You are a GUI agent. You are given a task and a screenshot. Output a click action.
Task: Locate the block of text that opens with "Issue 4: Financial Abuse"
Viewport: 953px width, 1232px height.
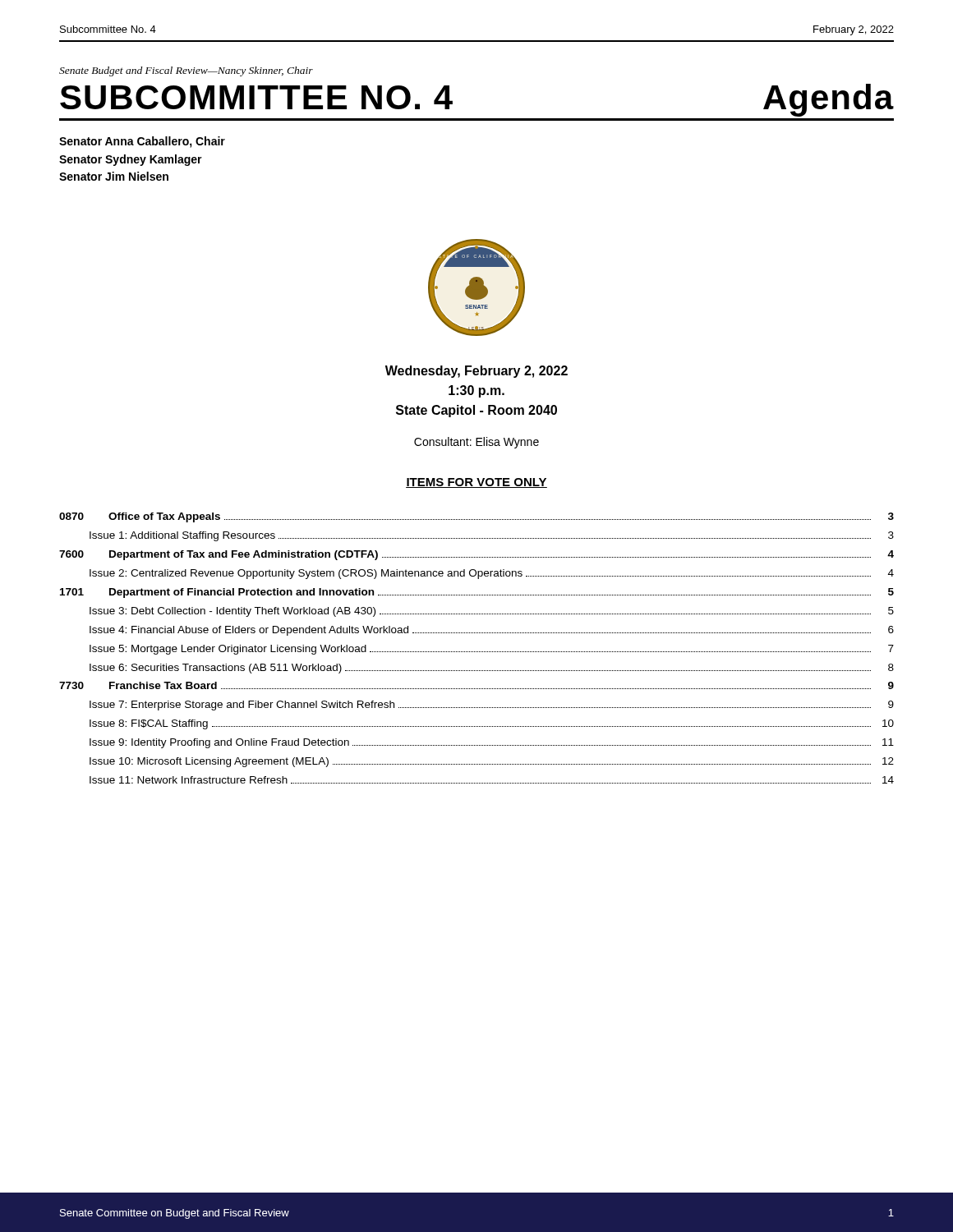click(491, 630)
